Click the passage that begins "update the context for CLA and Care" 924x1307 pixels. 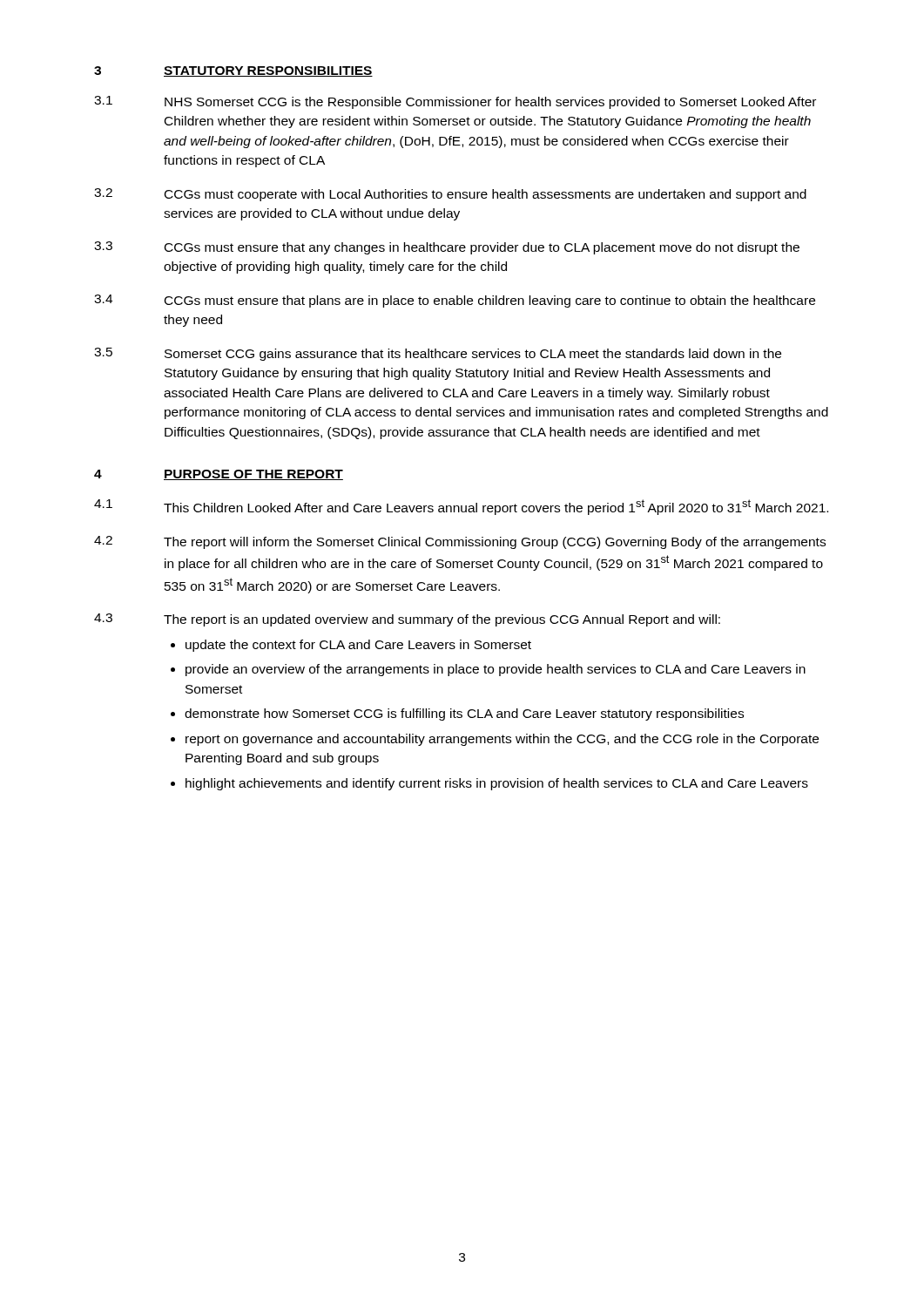(358, 644)
